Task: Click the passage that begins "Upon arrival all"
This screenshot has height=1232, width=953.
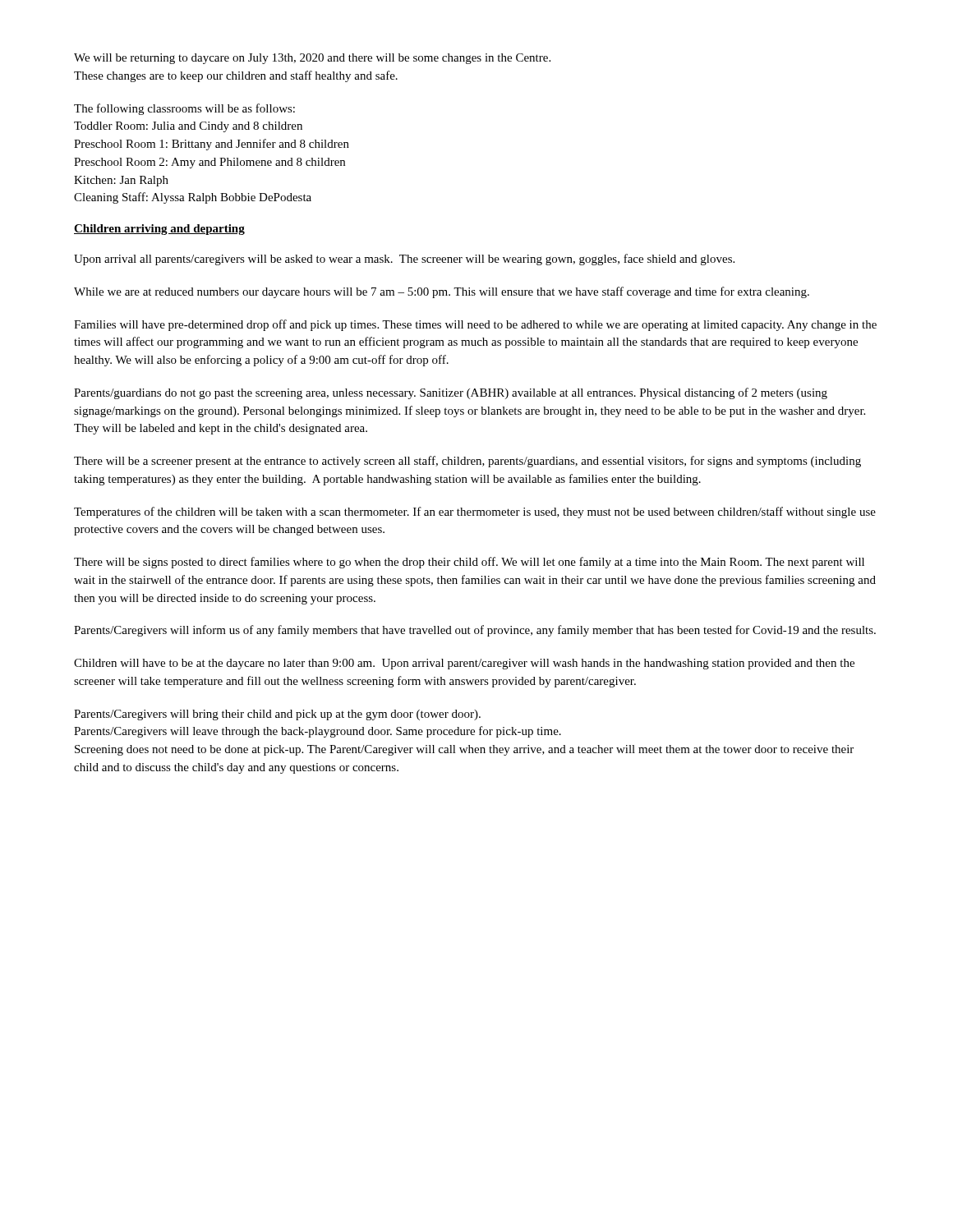Action: 405,259
